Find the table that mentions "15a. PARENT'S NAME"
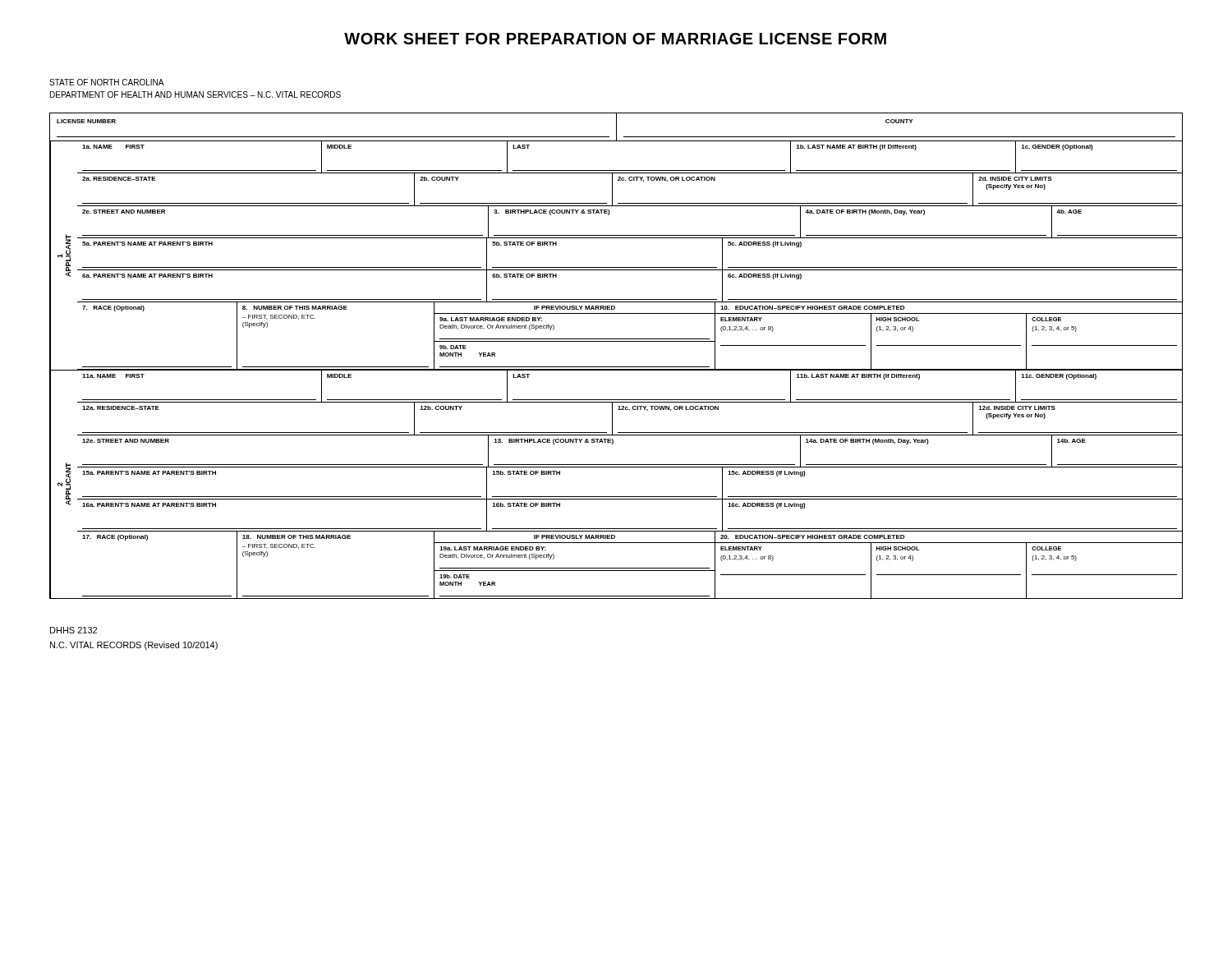1232x953 pixels. [630, 483]
